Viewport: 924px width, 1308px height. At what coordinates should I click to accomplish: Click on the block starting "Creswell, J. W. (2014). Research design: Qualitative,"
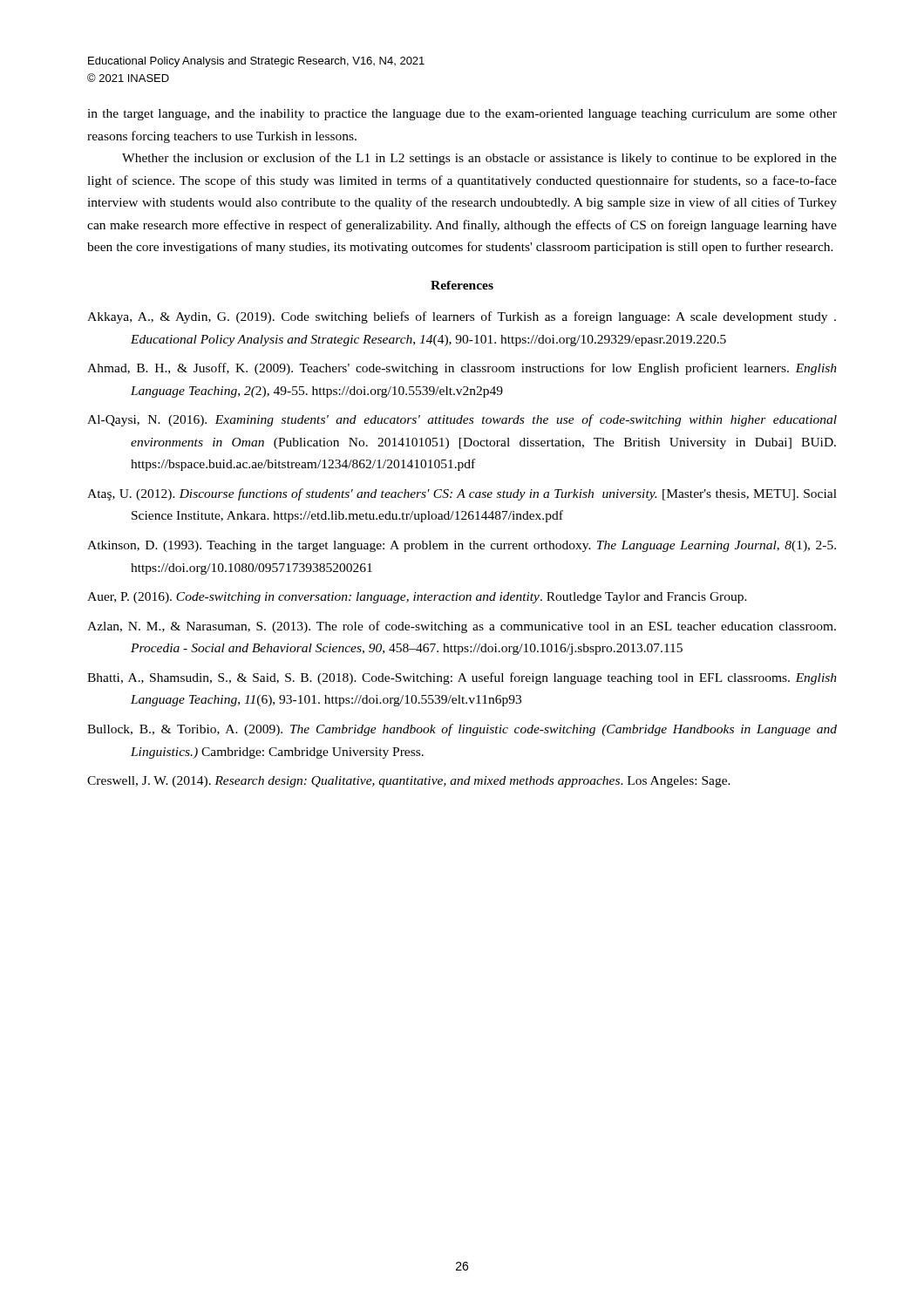coord(409,780)
